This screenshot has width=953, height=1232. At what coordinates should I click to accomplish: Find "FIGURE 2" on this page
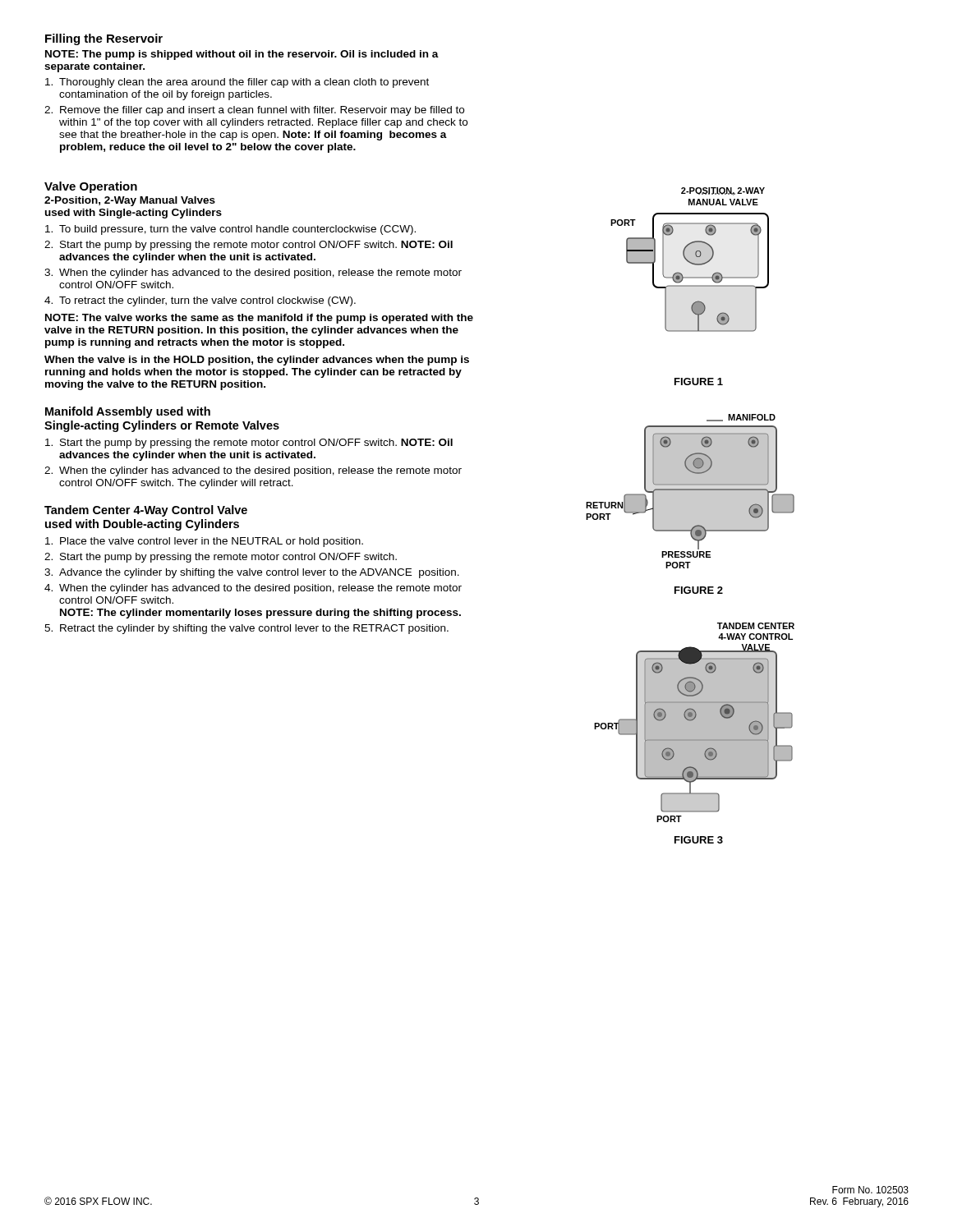[698, 590]
